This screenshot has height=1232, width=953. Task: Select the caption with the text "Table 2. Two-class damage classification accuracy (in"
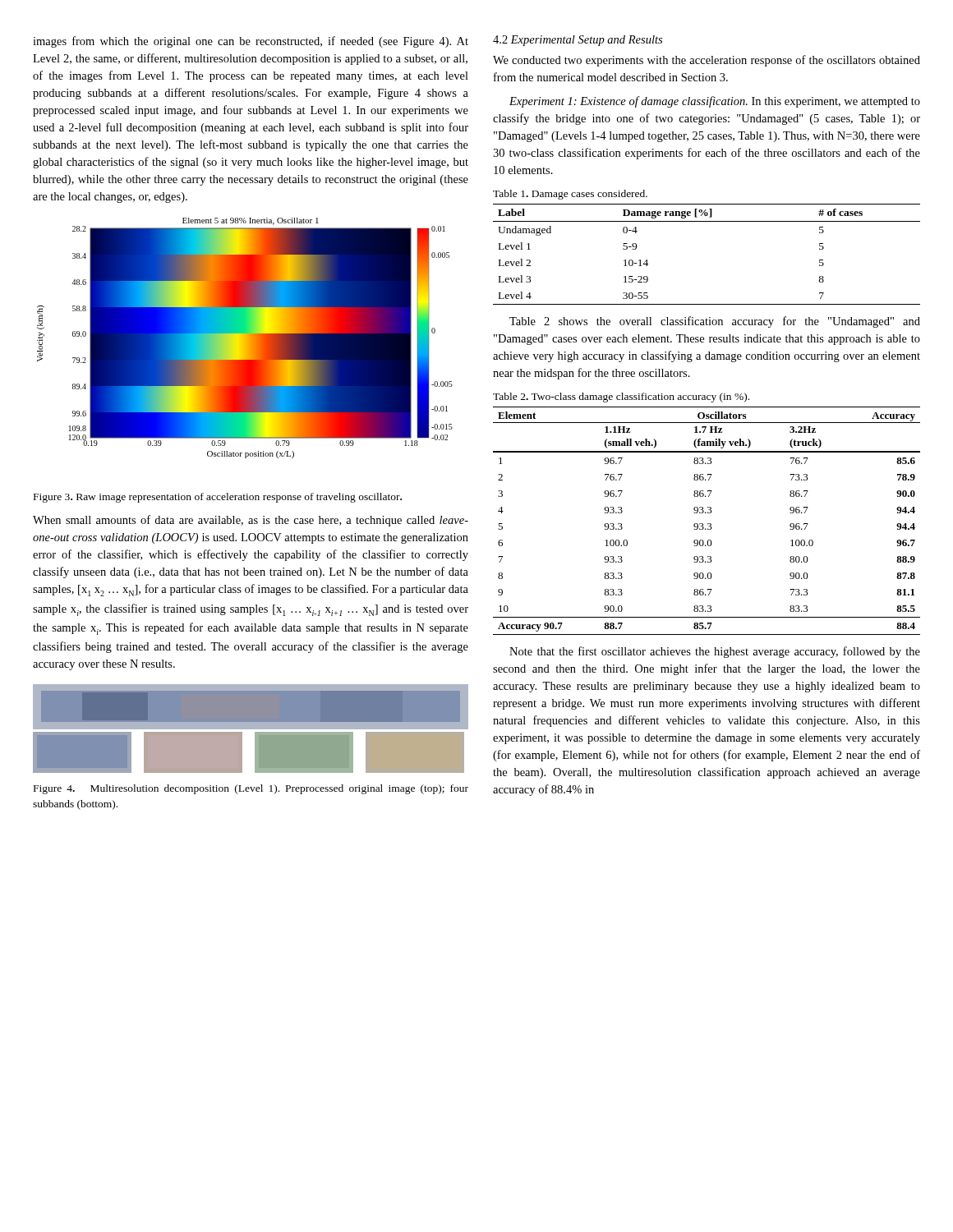(622, 396)
